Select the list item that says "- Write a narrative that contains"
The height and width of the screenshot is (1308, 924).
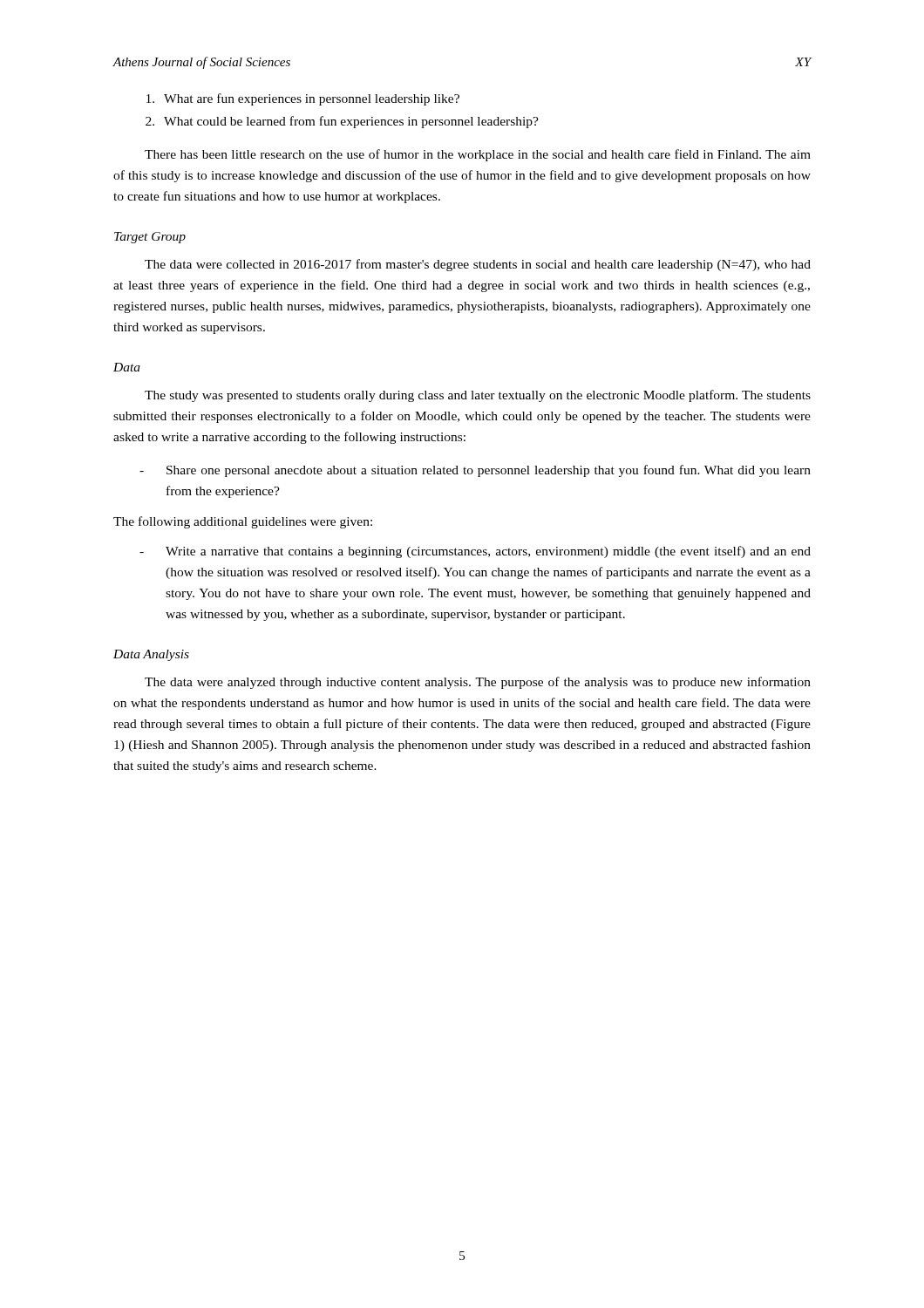click(x=475, y=582)
